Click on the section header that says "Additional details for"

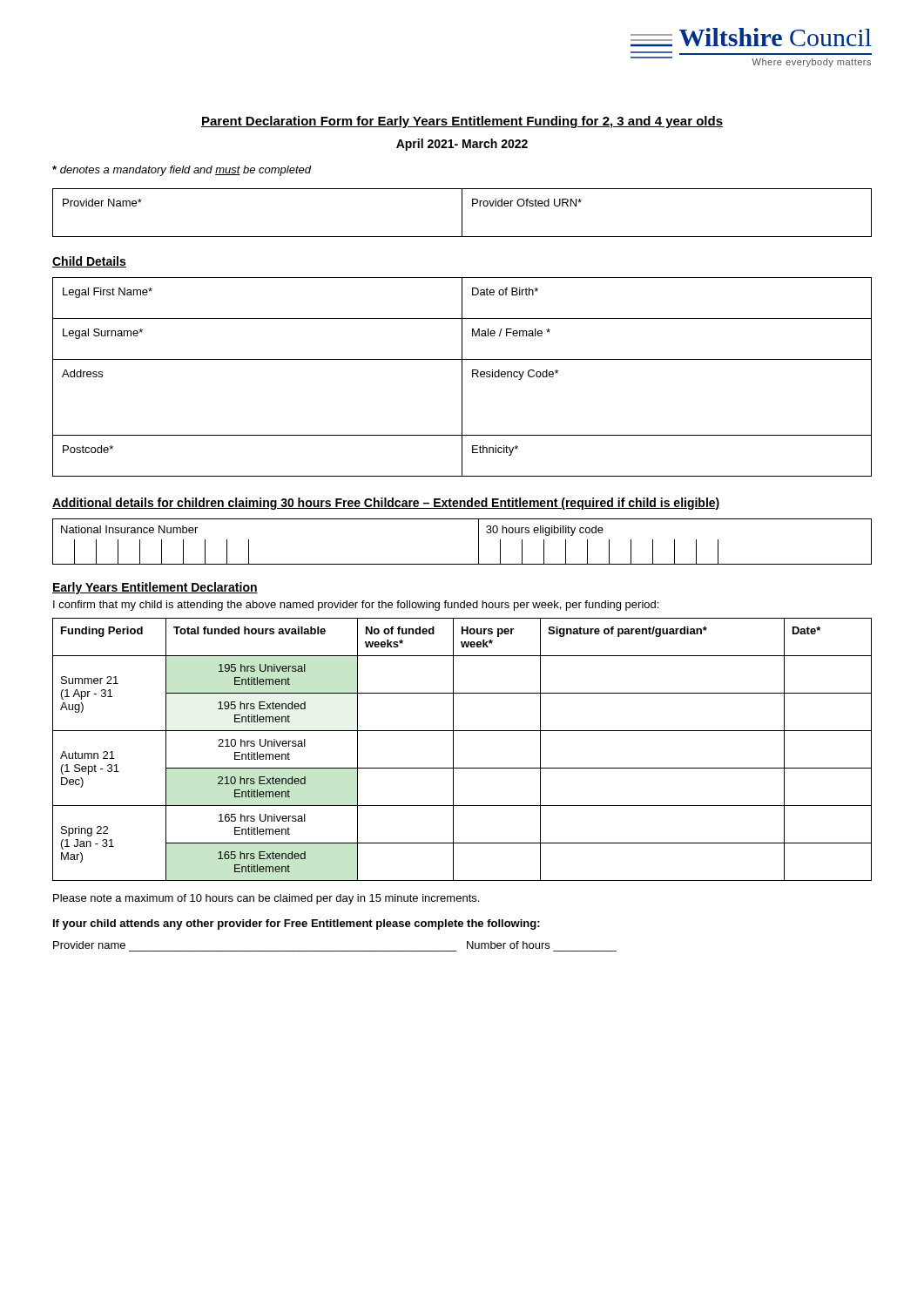[x=386, y=503]
